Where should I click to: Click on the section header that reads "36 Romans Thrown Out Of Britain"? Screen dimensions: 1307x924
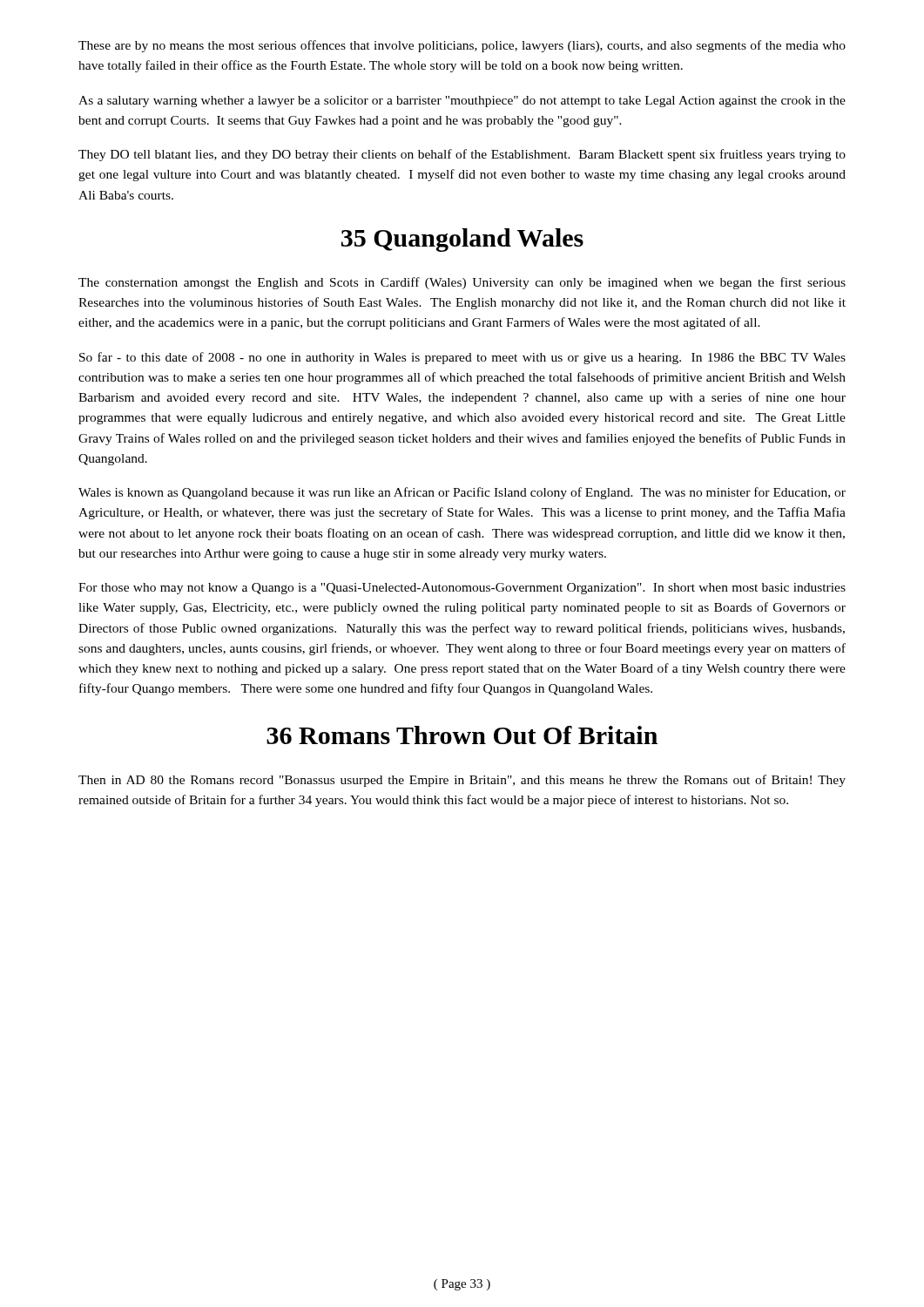[462, 735]
